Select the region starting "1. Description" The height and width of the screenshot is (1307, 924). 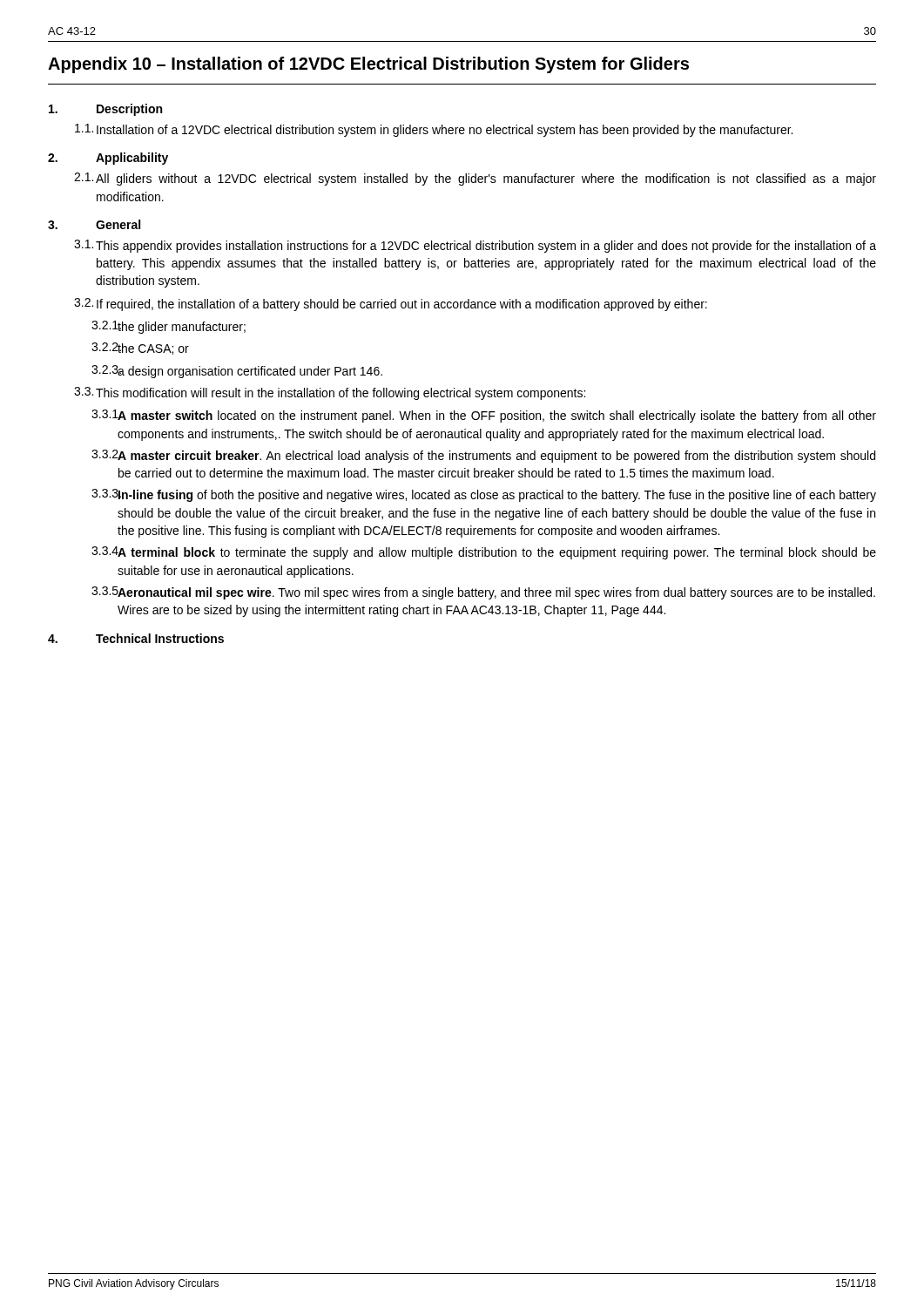click(x=105, y=109)
